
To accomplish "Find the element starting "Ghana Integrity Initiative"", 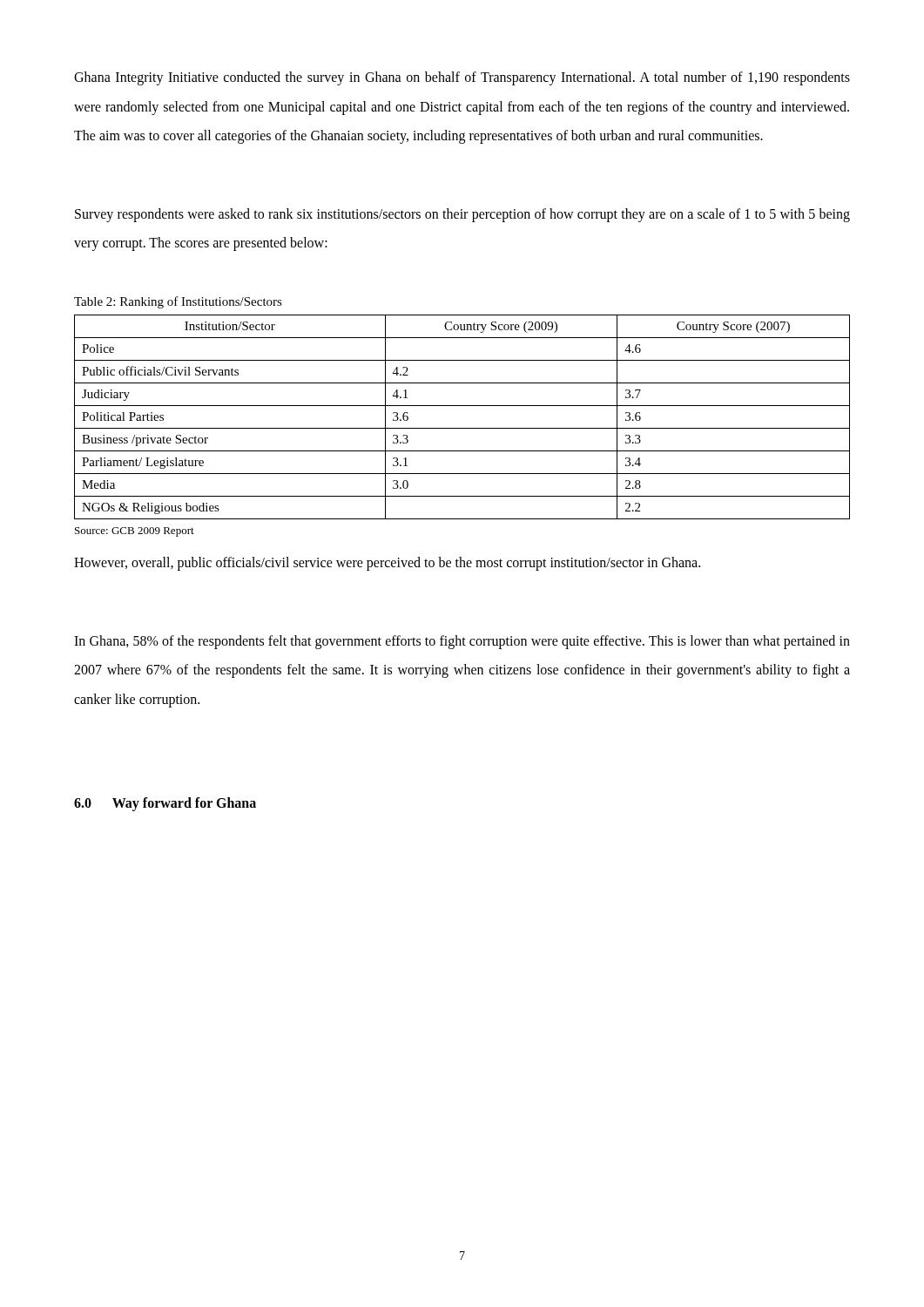I will point(462,106).
